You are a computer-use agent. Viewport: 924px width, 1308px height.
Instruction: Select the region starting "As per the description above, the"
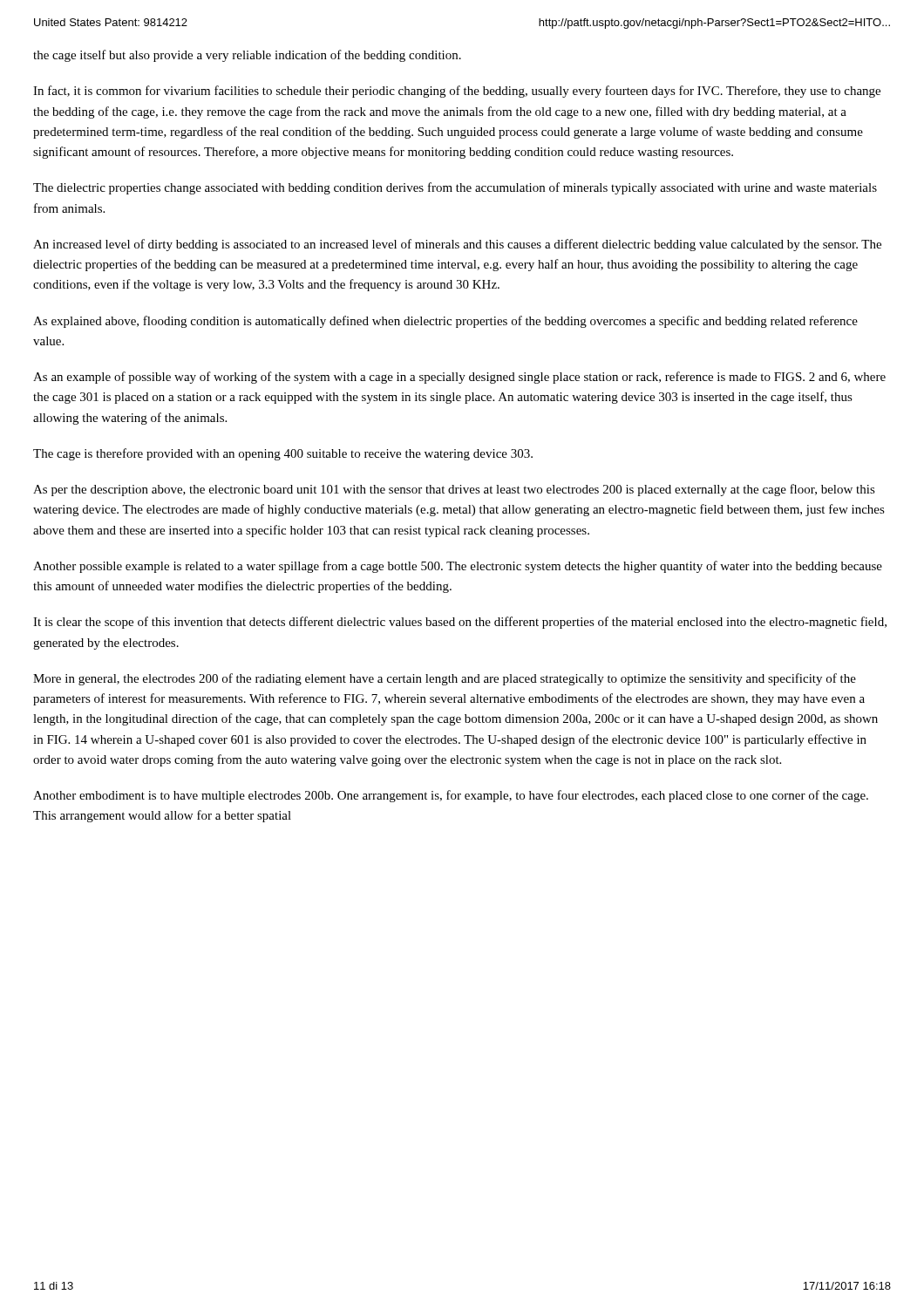click(459, 509)
